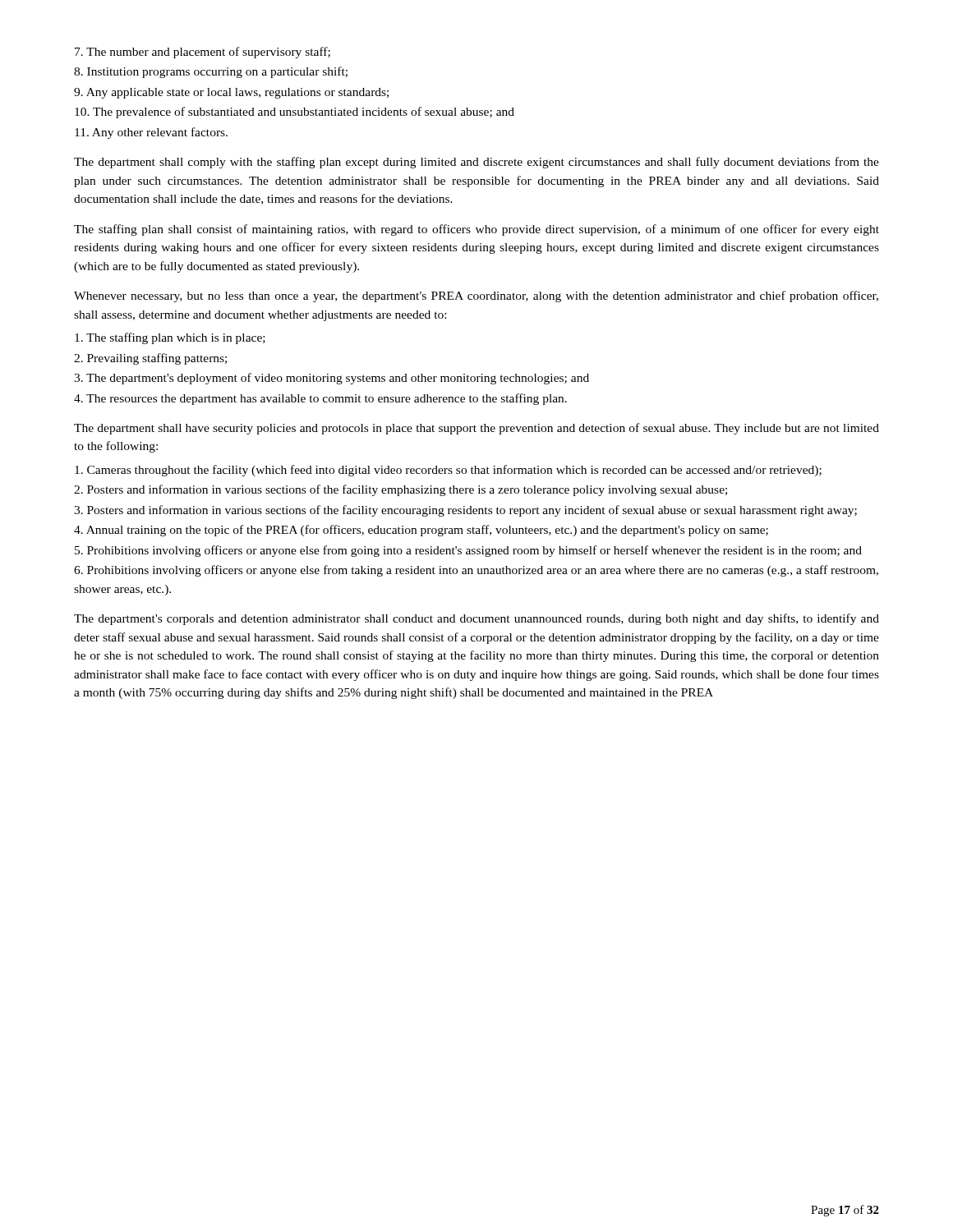Viewport: 953px width, 1232px height.
Task: Point to the block beginning "2. Posters and information in various"
Action: click(x=401, y=489)
